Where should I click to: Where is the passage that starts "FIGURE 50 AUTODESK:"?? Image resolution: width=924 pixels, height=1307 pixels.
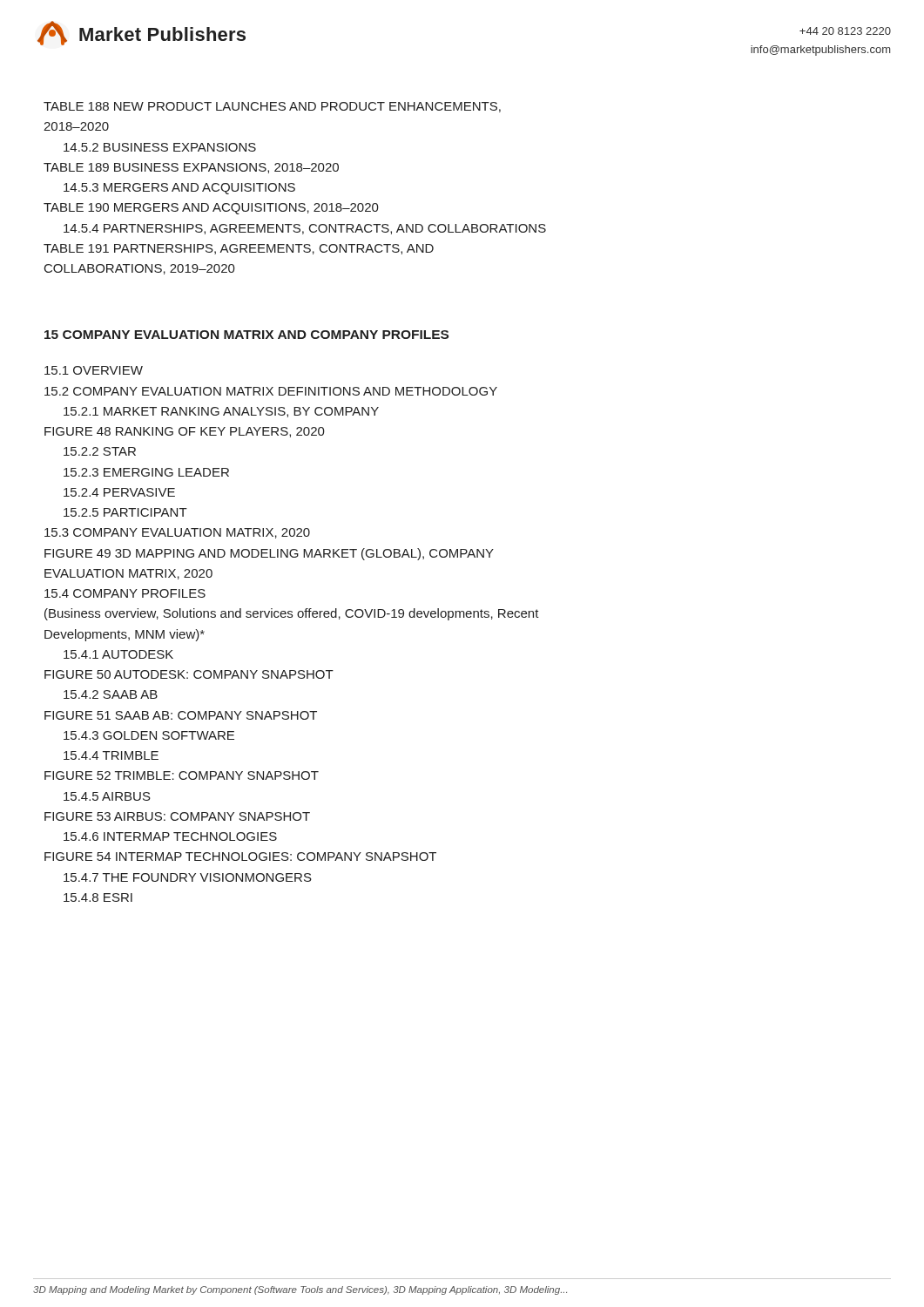point(188,674)
